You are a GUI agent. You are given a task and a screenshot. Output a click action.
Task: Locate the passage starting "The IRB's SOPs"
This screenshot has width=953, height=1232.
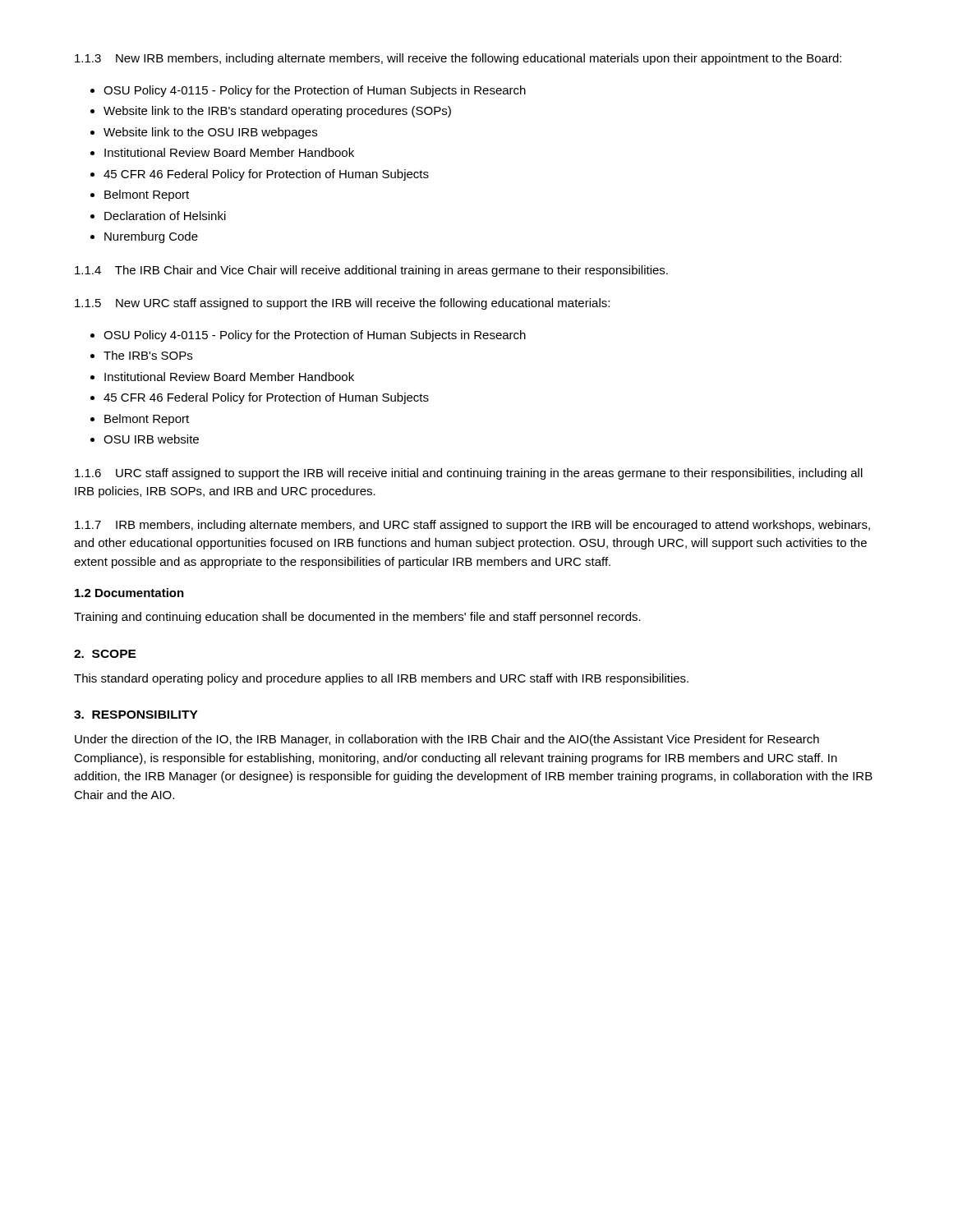(148, 355)
